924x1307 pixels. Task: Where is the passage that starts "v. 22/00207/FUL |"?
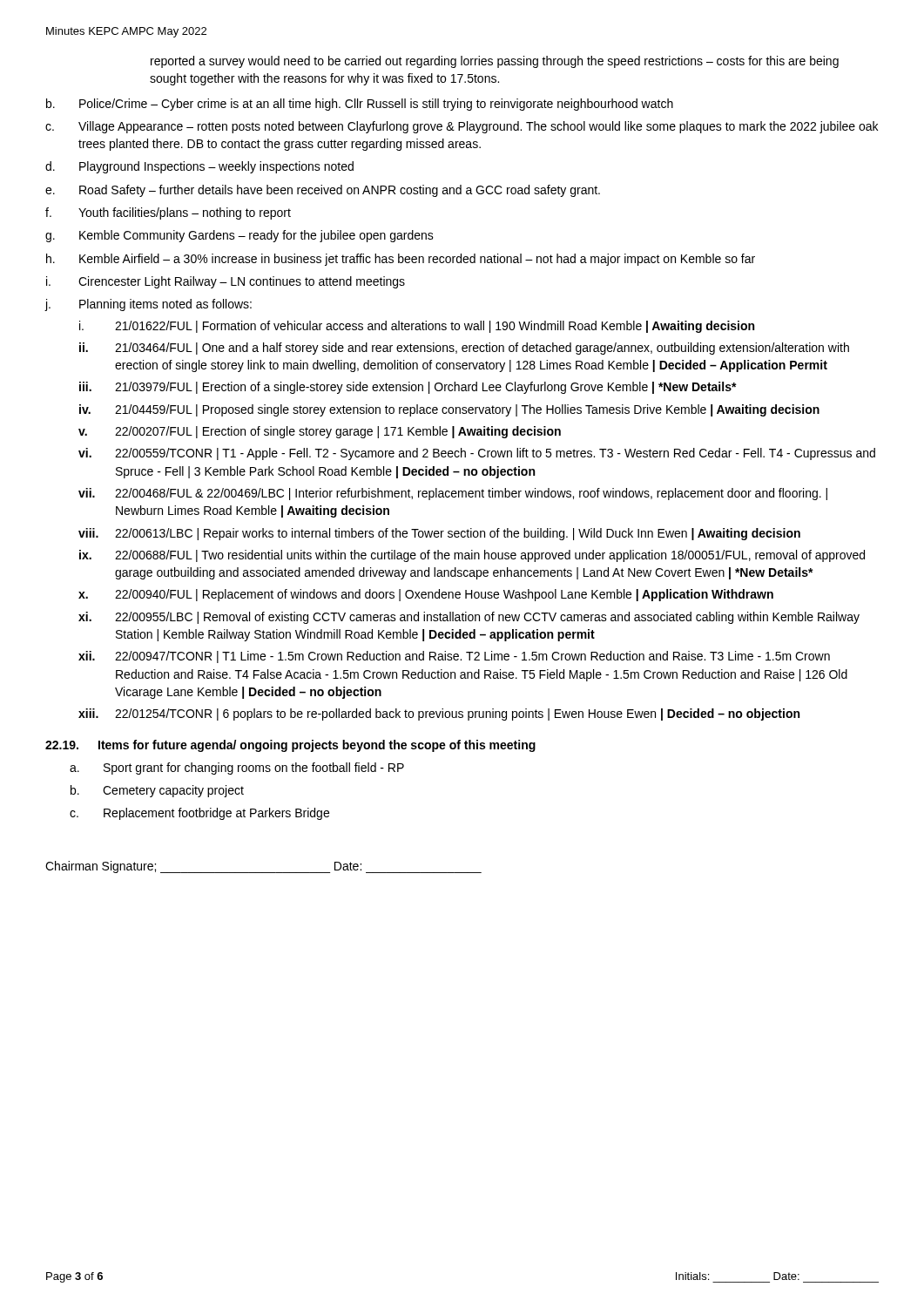coord(320,432)
